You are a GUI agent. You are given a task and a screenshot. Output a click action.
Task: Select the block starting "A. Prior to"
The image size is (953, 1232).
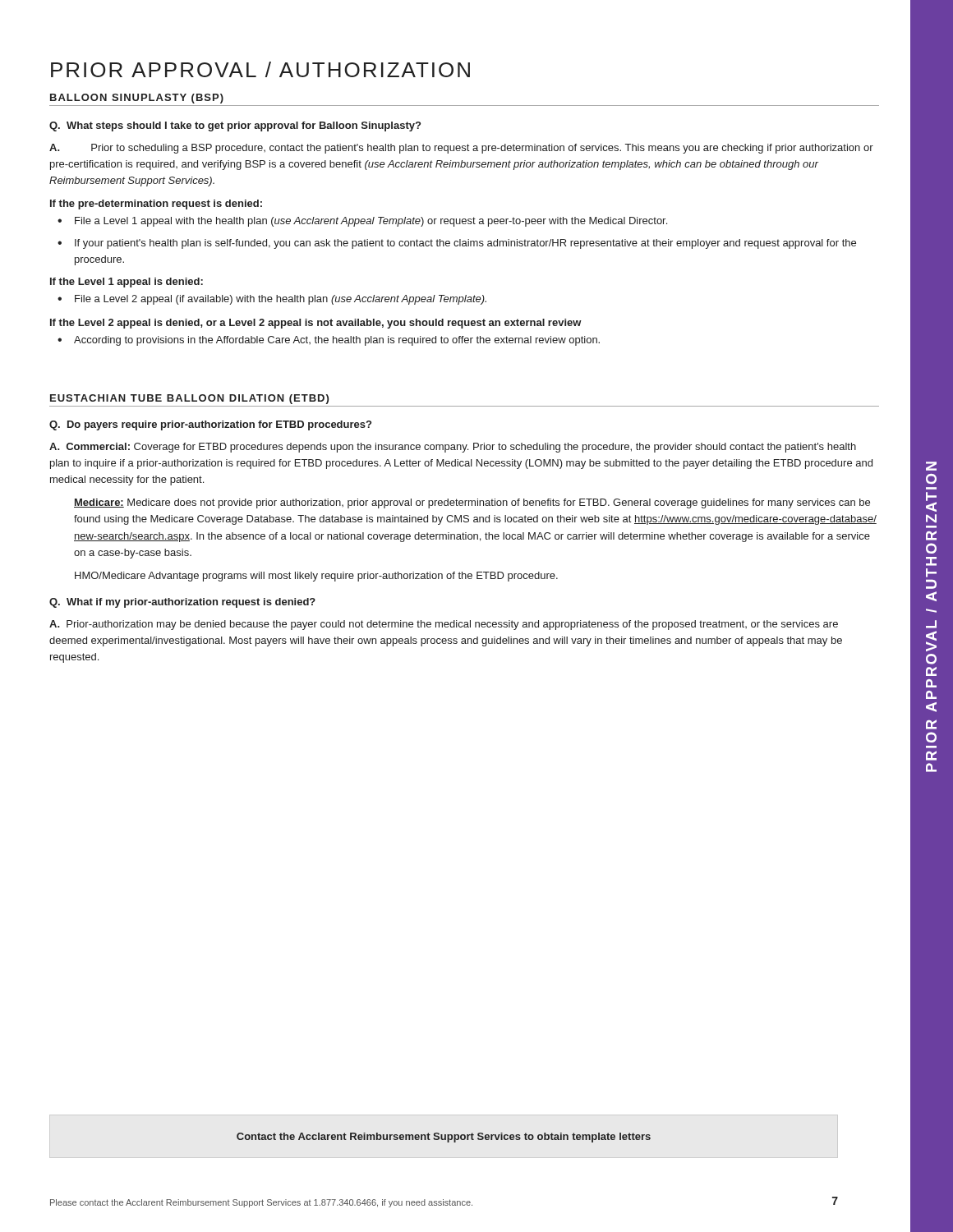[461, 164]
